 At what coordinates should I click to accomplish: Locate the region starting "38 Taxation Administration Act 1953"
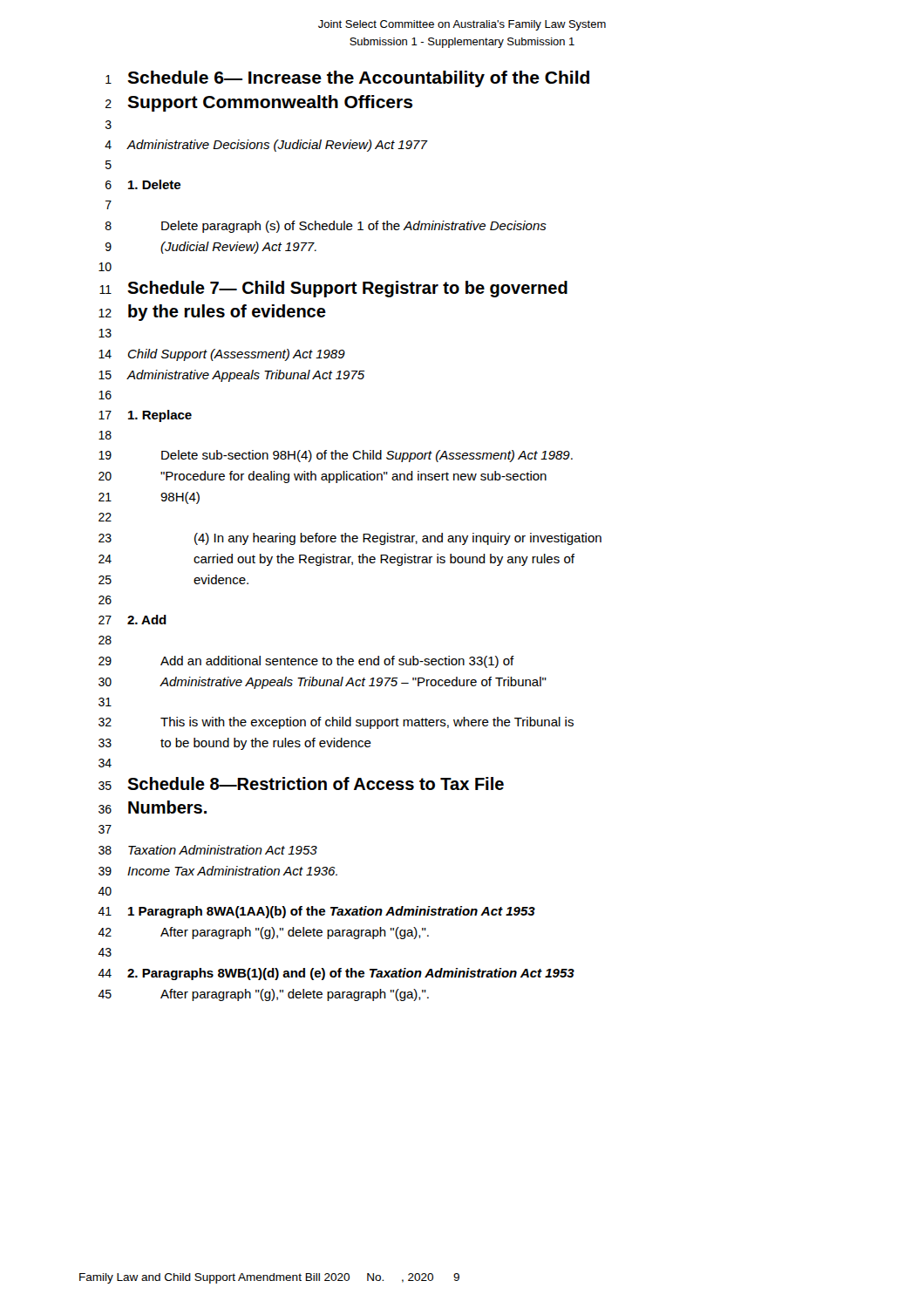coord(208,850)
